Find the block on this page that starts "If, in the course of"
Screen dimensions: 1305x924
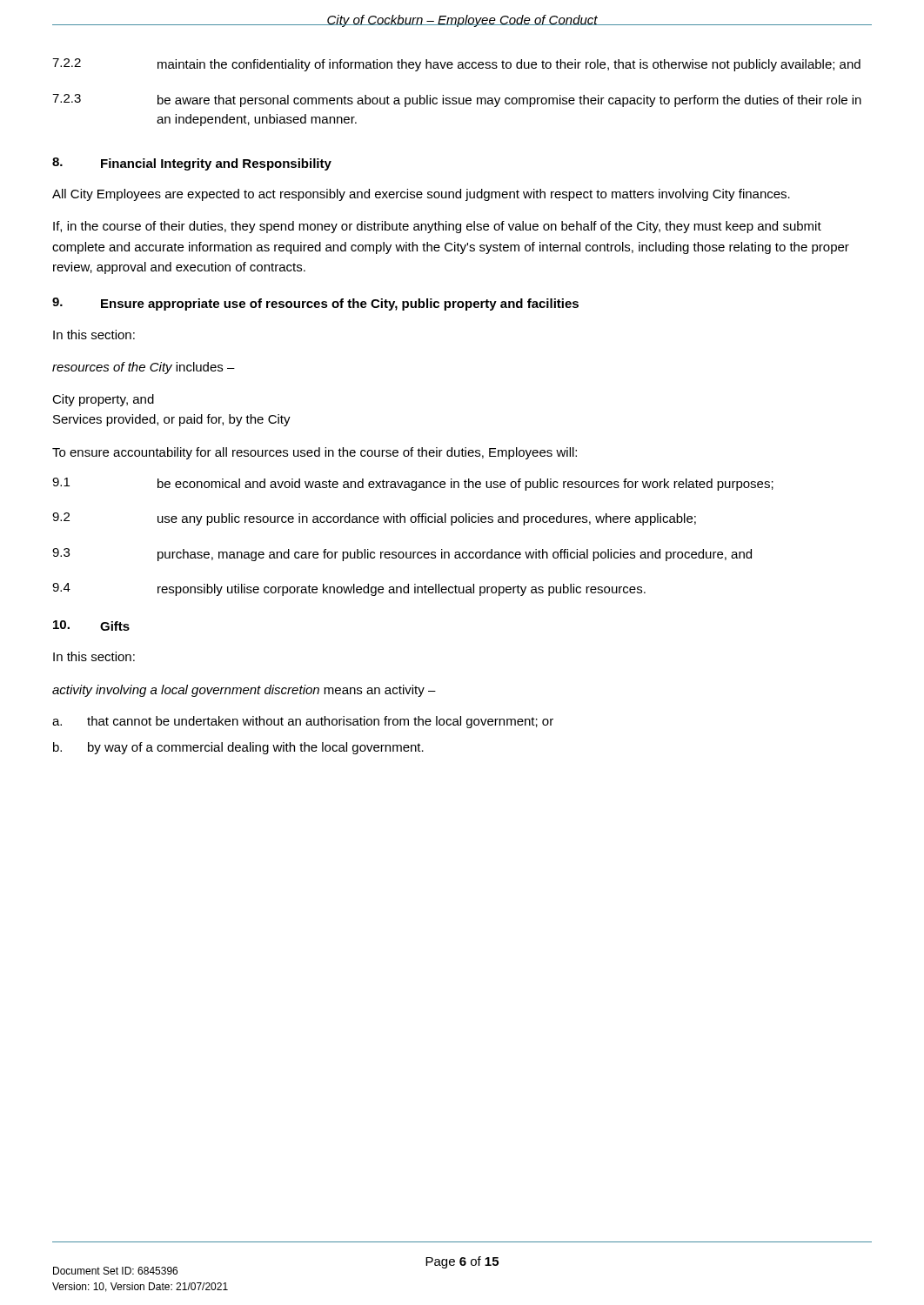tap(451, 246)
